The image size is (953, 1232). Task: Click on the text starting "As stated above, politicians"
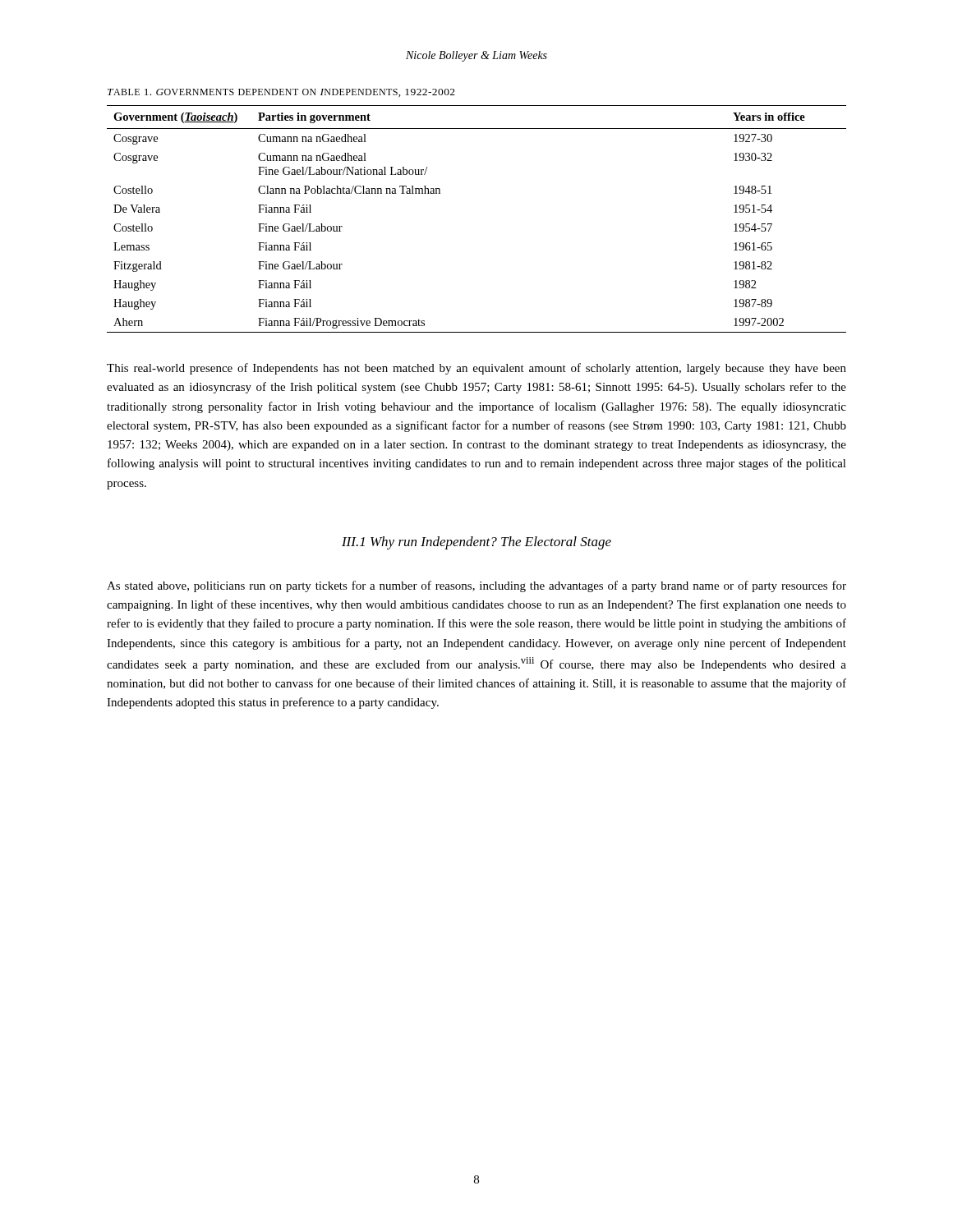(x=476, y=644)
